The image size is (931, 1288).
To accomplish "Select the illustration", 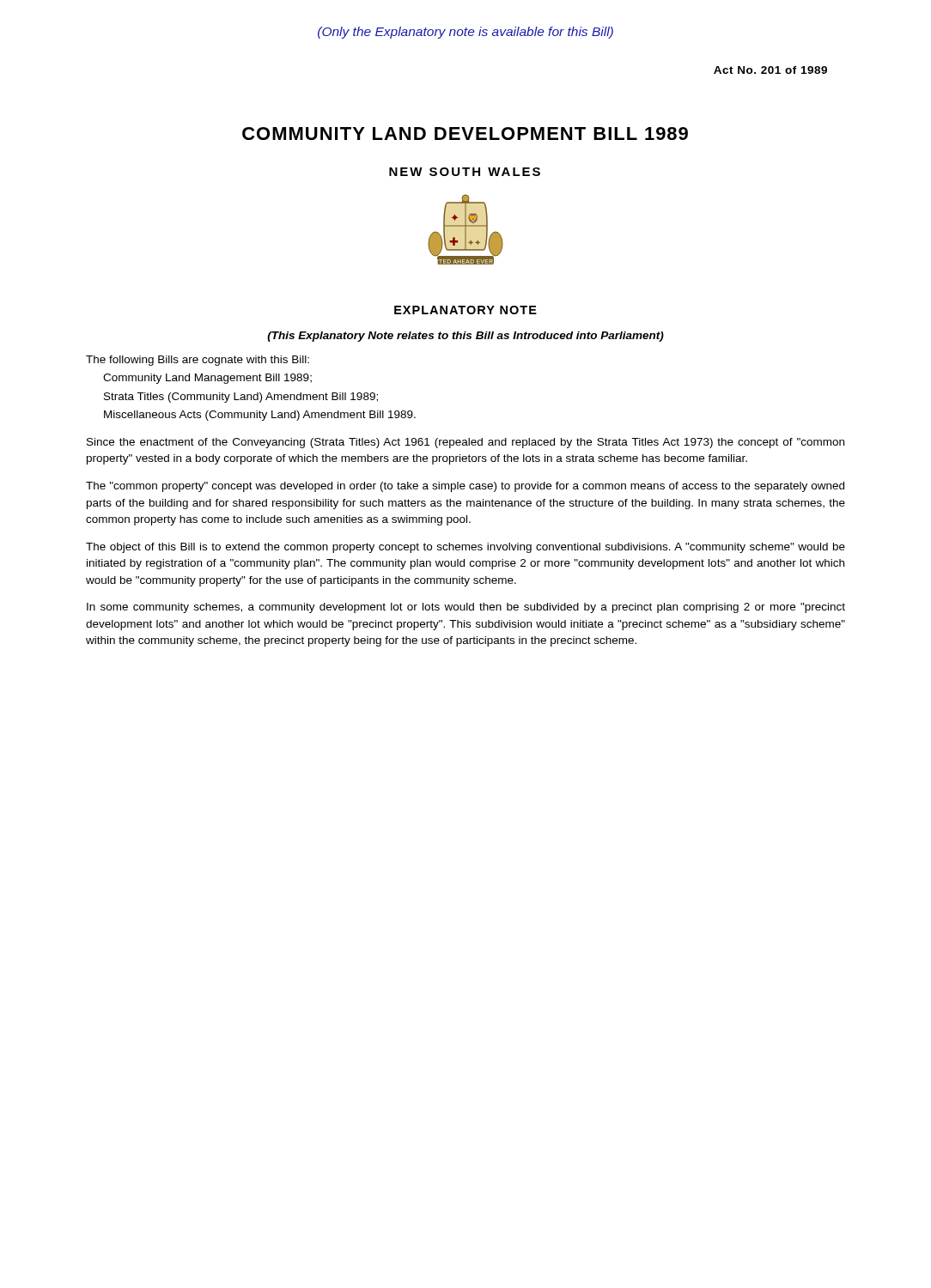I will 466,241.
